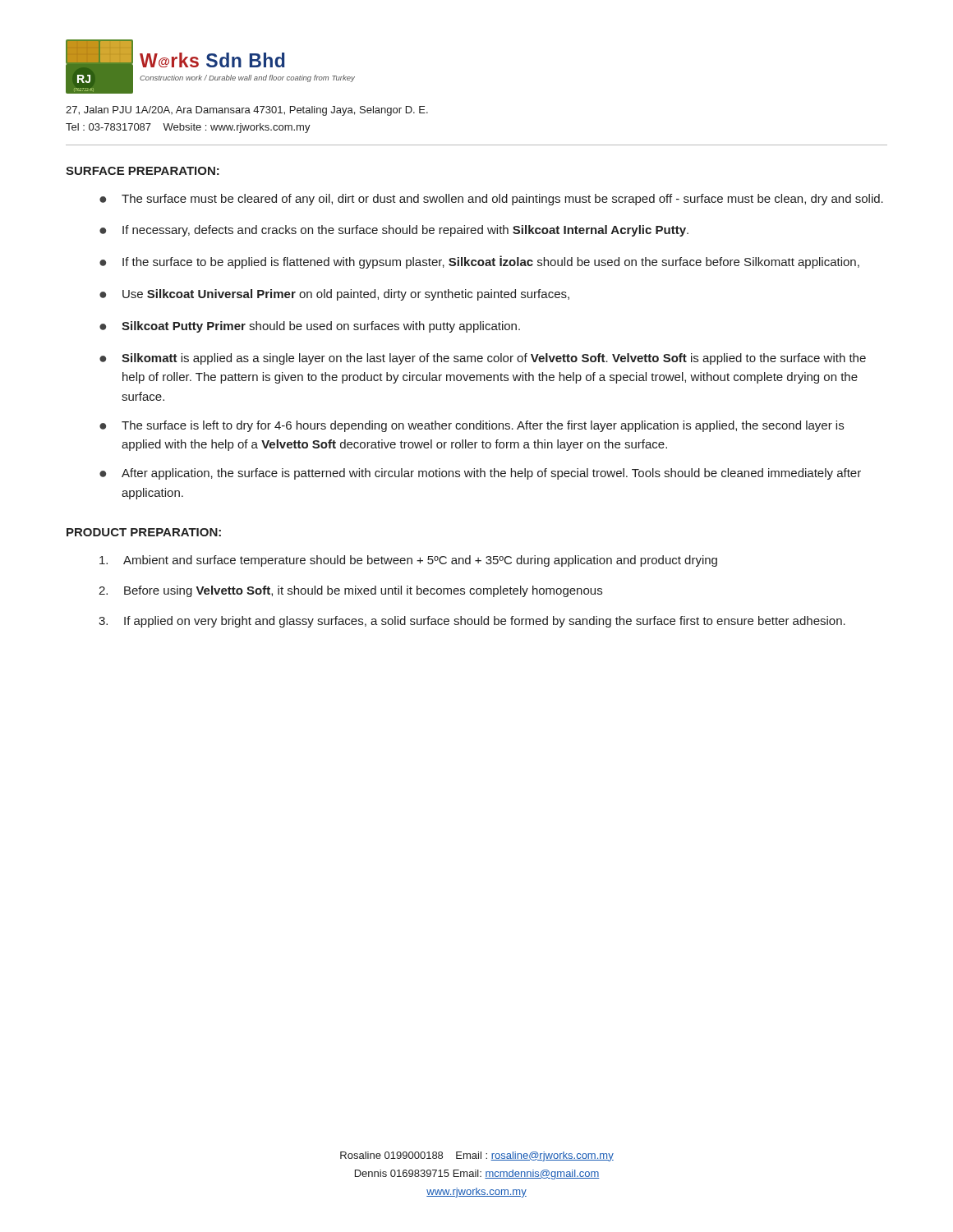Click where it says "SURFACE PREPARATION:"
The image size is (953, 1232).
pos(143,170)
